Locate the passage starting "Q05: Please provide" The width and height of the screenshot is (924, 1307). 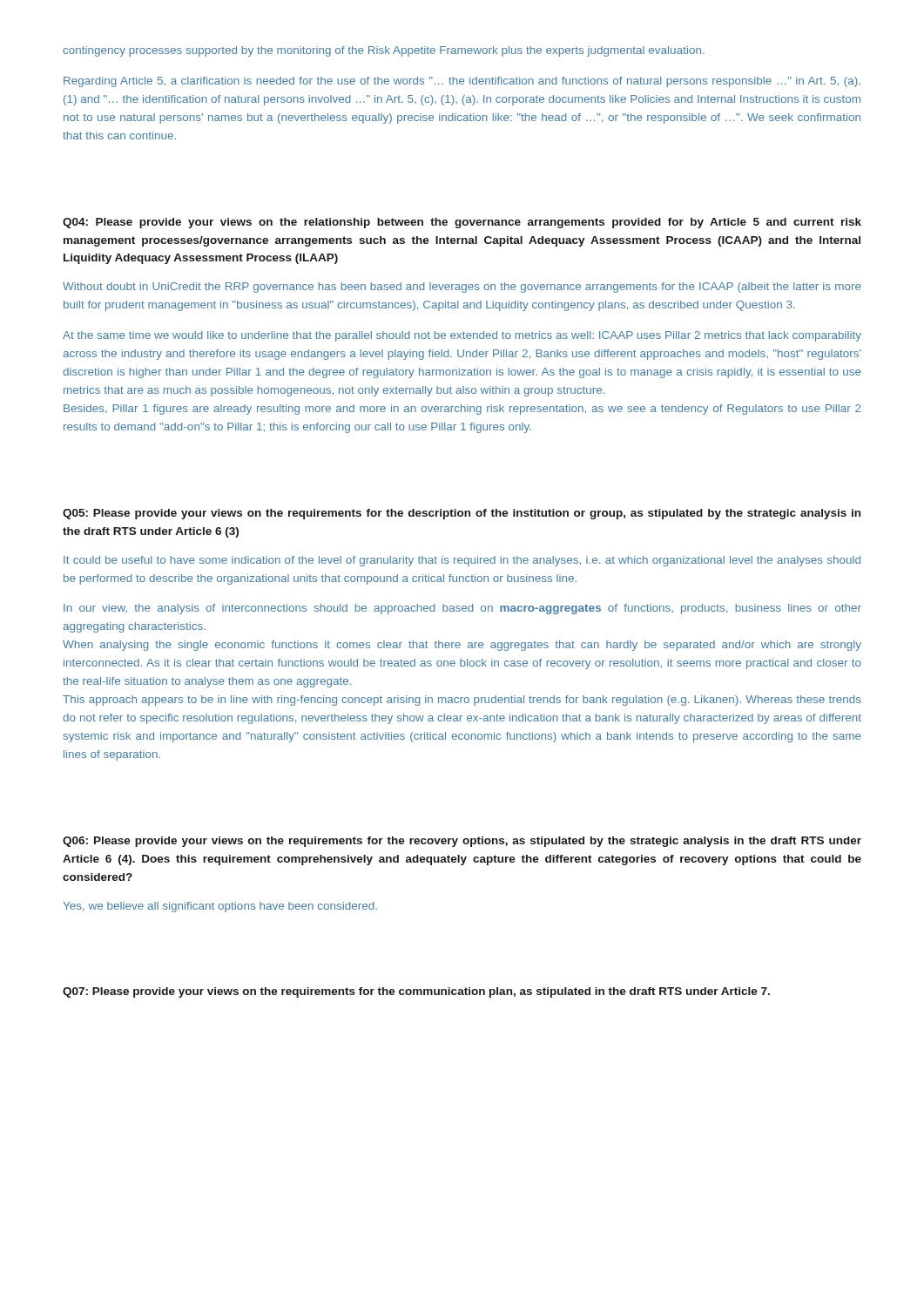(462, 522)
